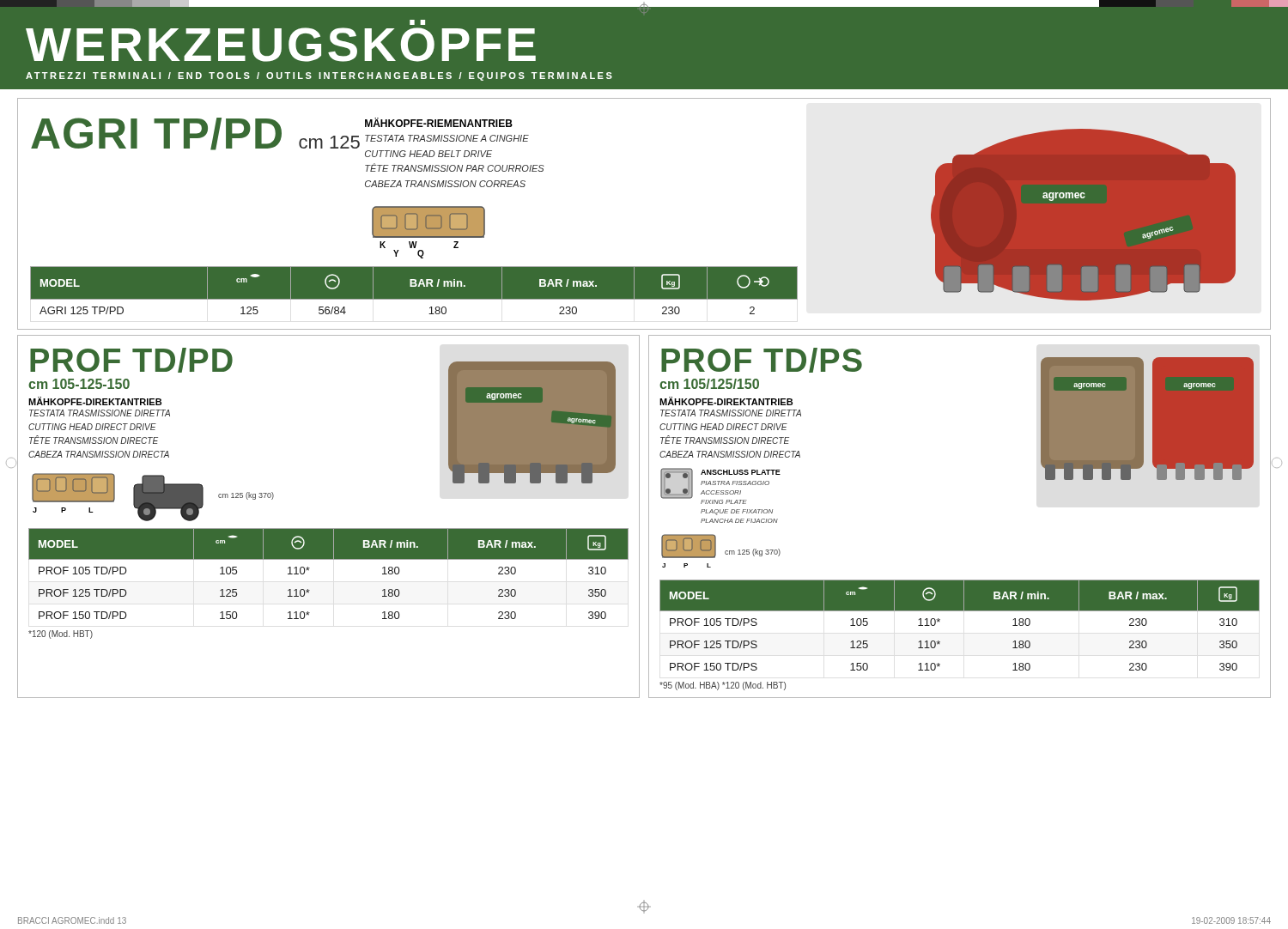Viewport: 1288px width, 929px height.
Task: Find the element starting "95 (Mod. HBA) *120"
Action: pyautogui.click(x=723, y=685)
